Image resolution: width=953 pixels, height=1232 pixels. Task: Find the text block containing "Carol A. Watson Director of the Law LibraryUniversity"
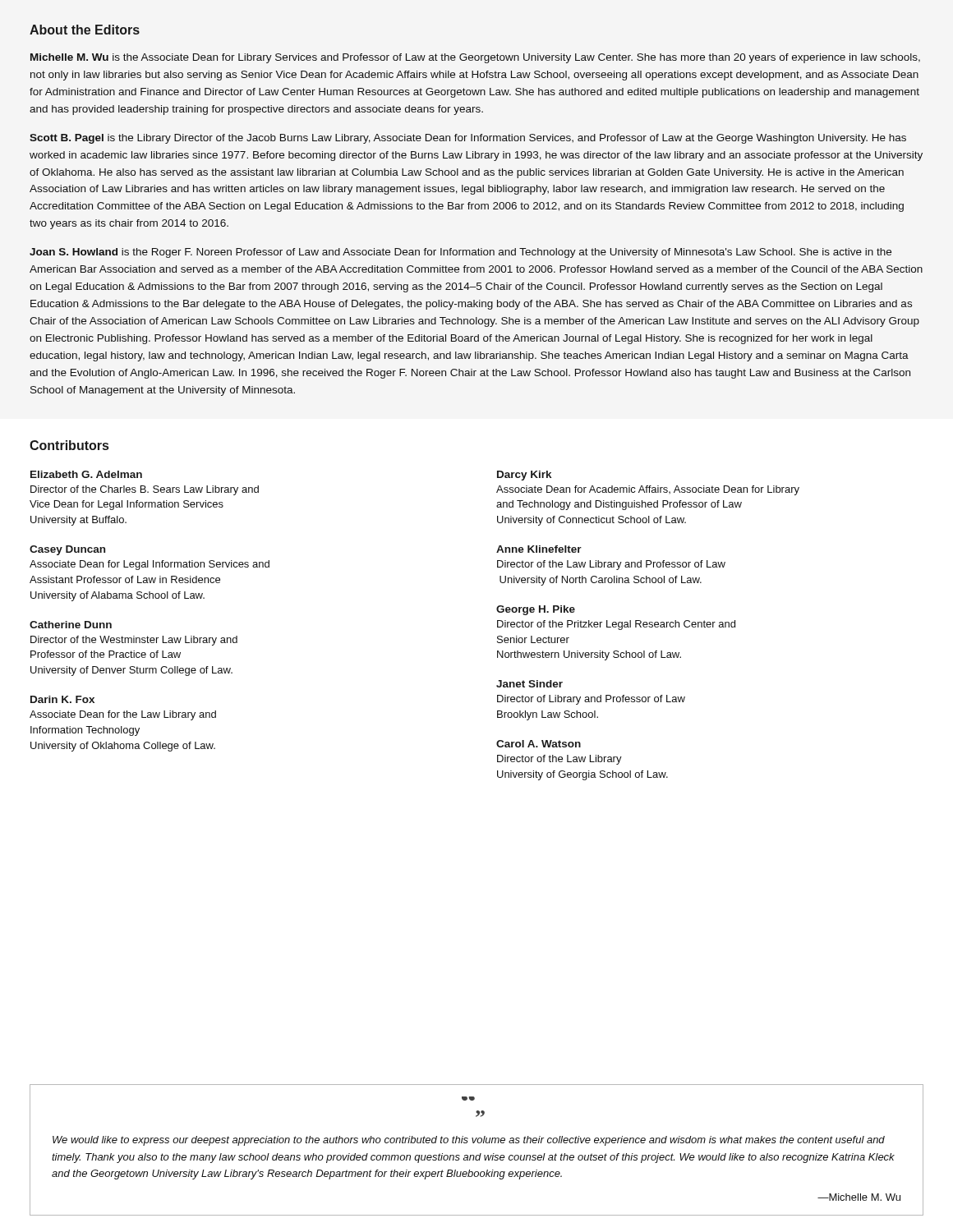pos(539,744)
